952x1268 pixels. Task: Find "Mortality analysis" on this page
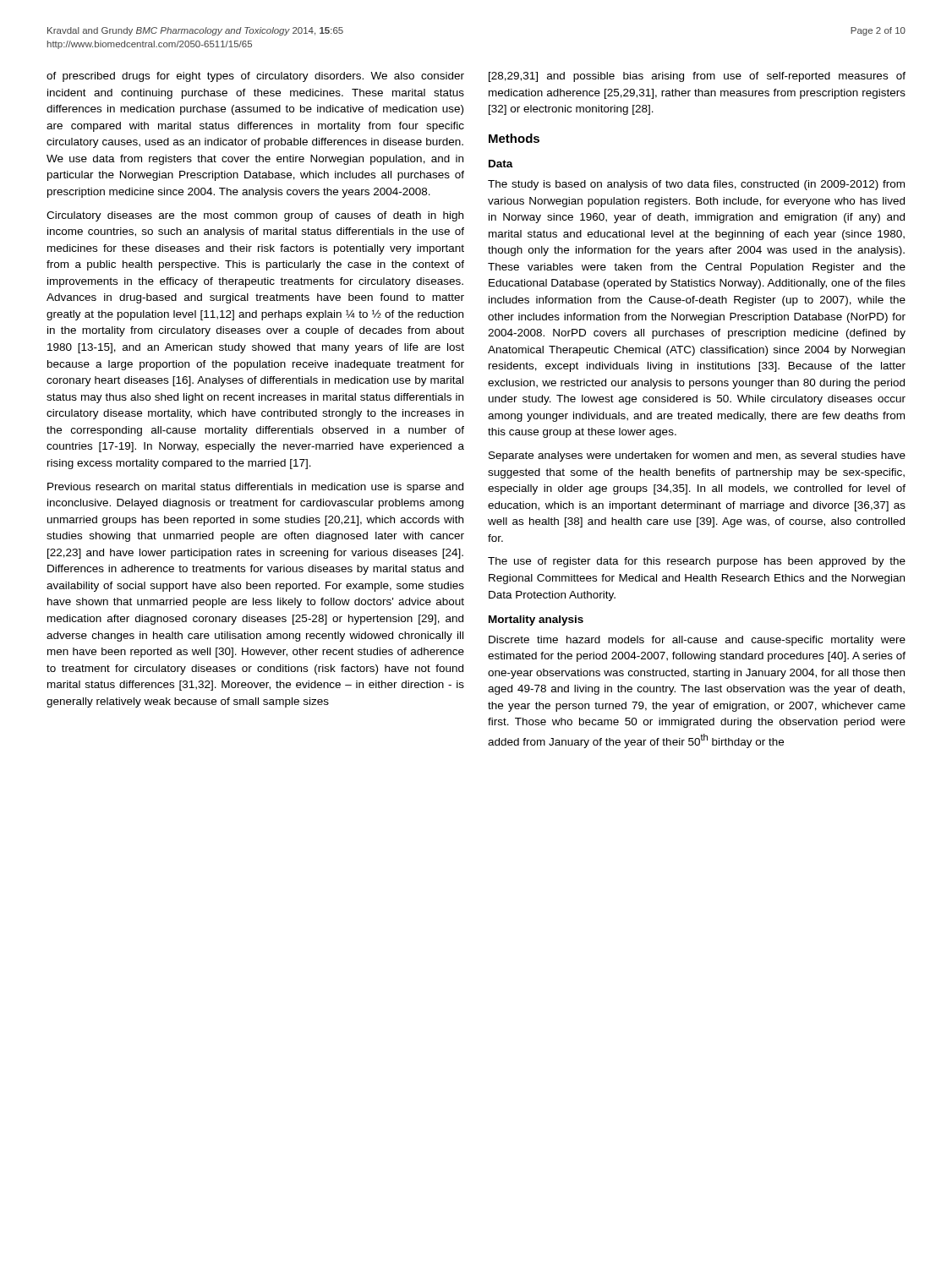536,619
